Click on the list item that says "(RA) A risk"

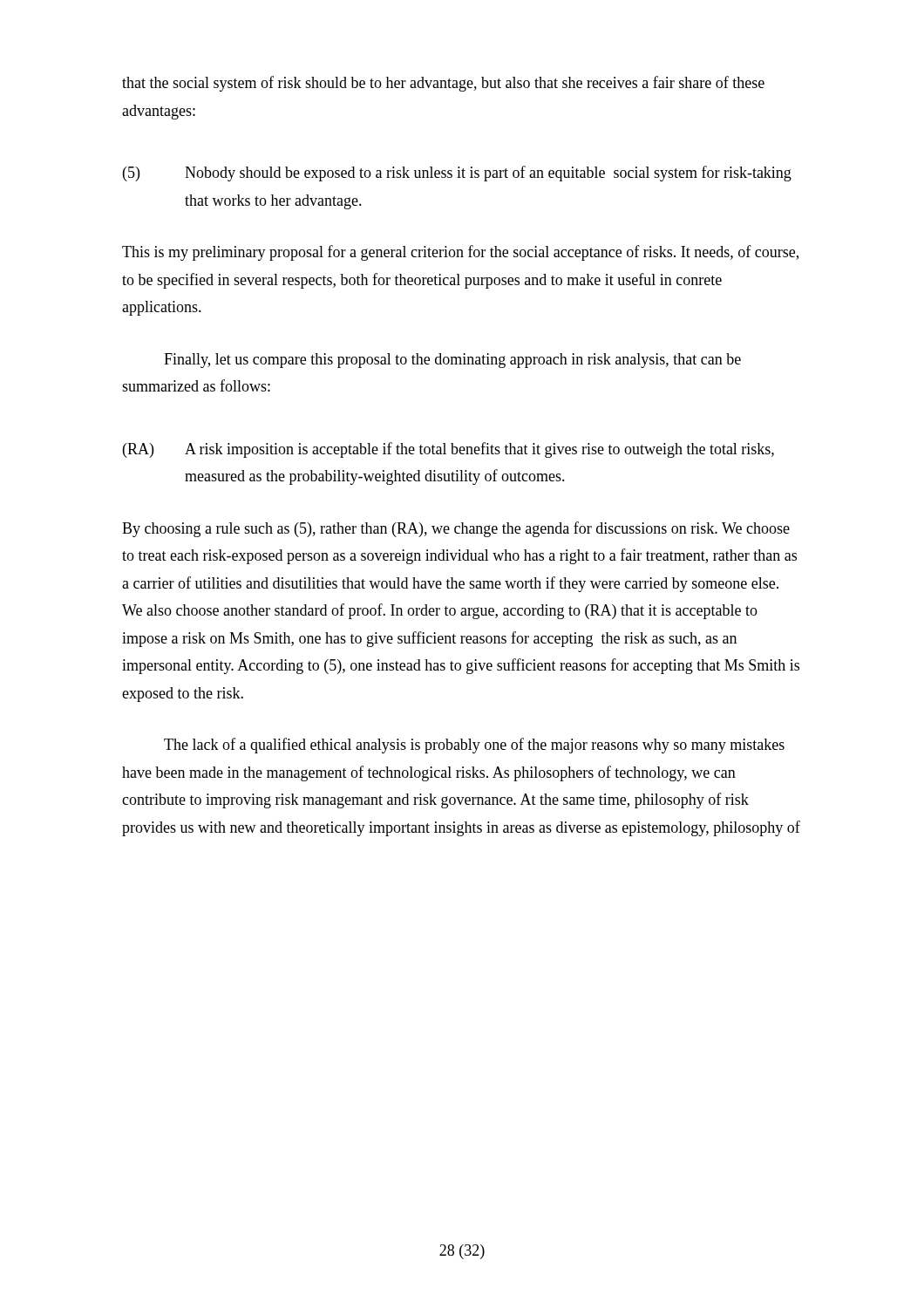[462, 463]
